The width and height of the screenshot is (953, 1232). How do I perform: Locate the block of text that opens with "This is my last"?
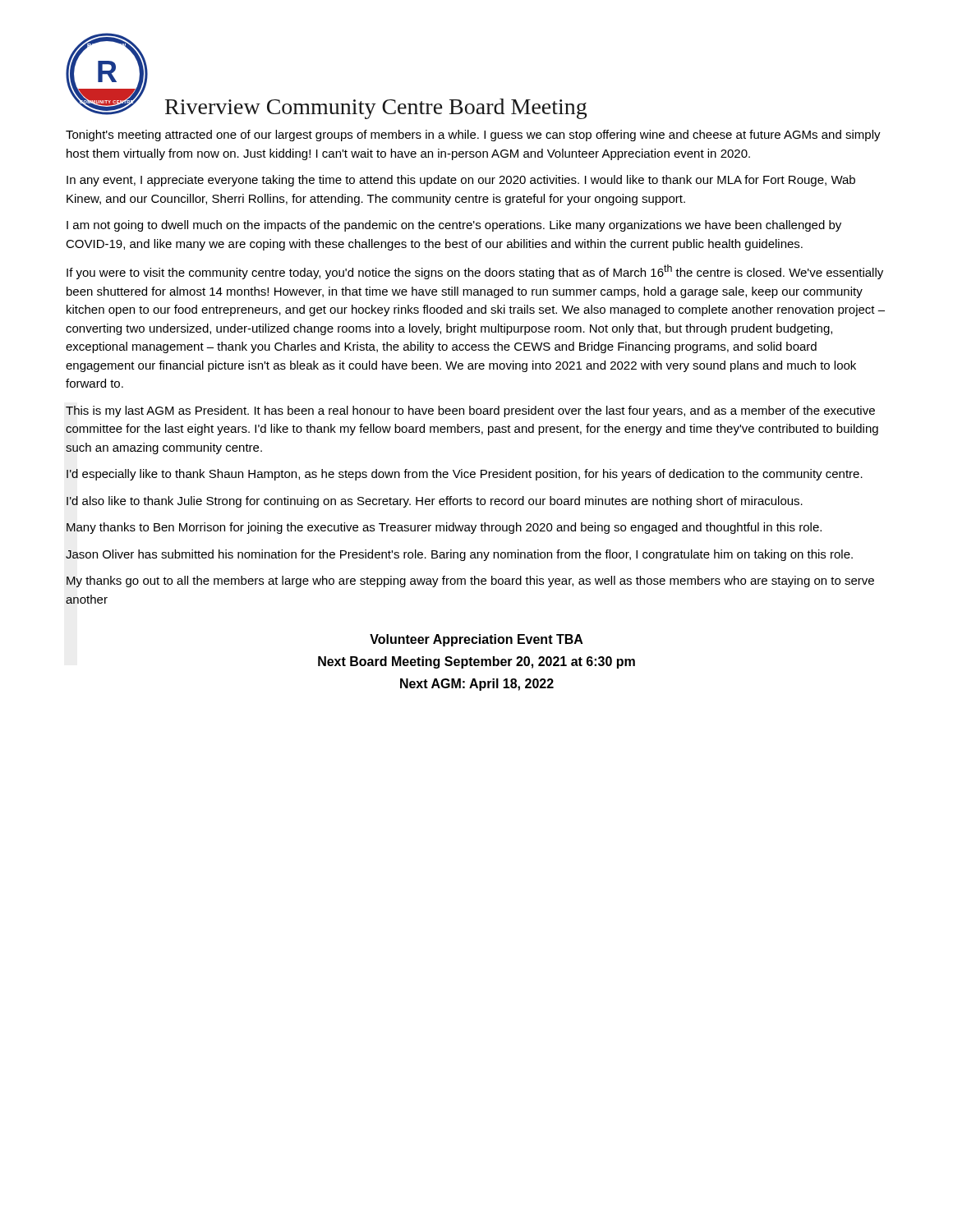coord(472,428)
